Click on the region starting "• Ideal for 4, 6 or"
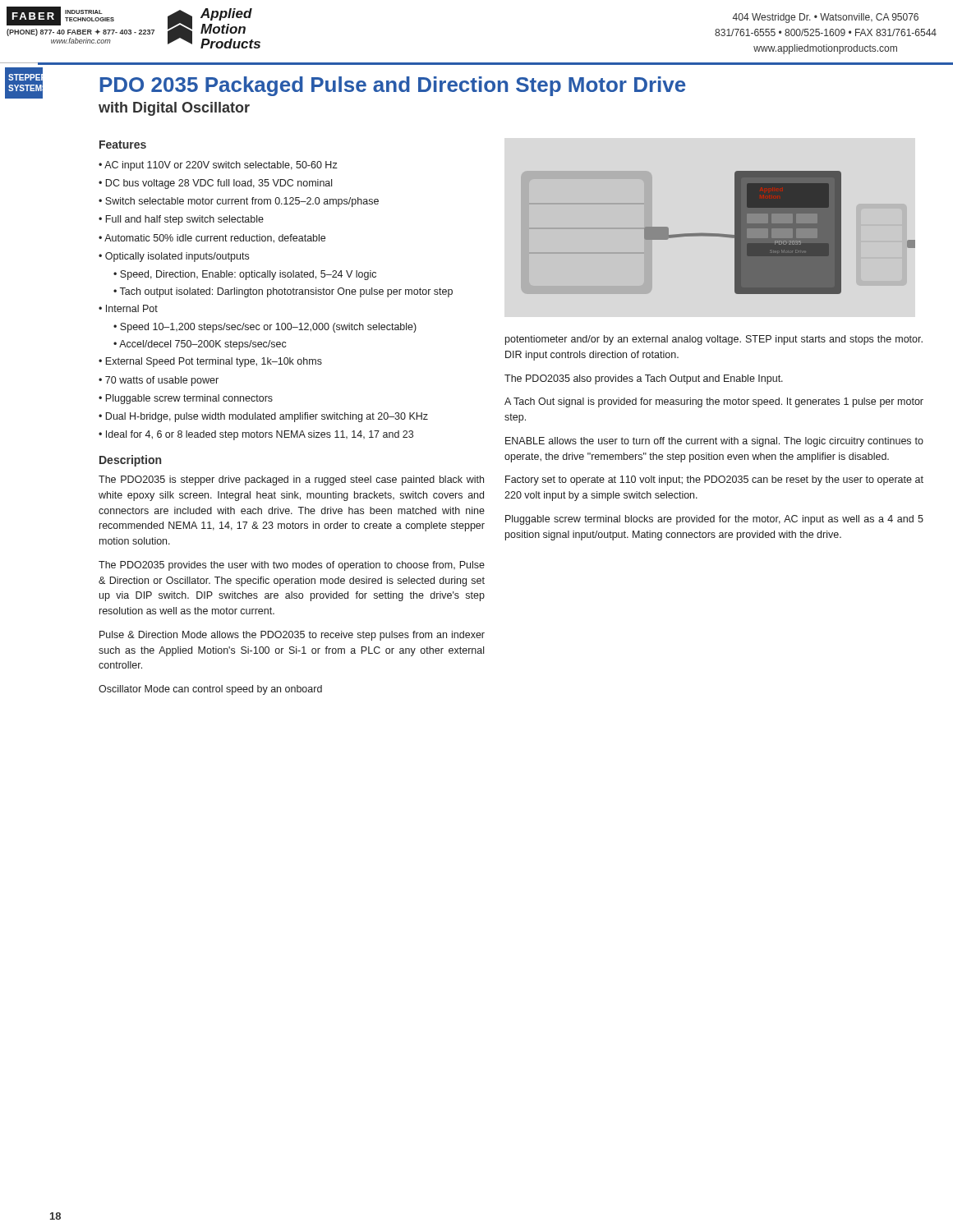The image size is (953, 1232). [x=256, y=434]
